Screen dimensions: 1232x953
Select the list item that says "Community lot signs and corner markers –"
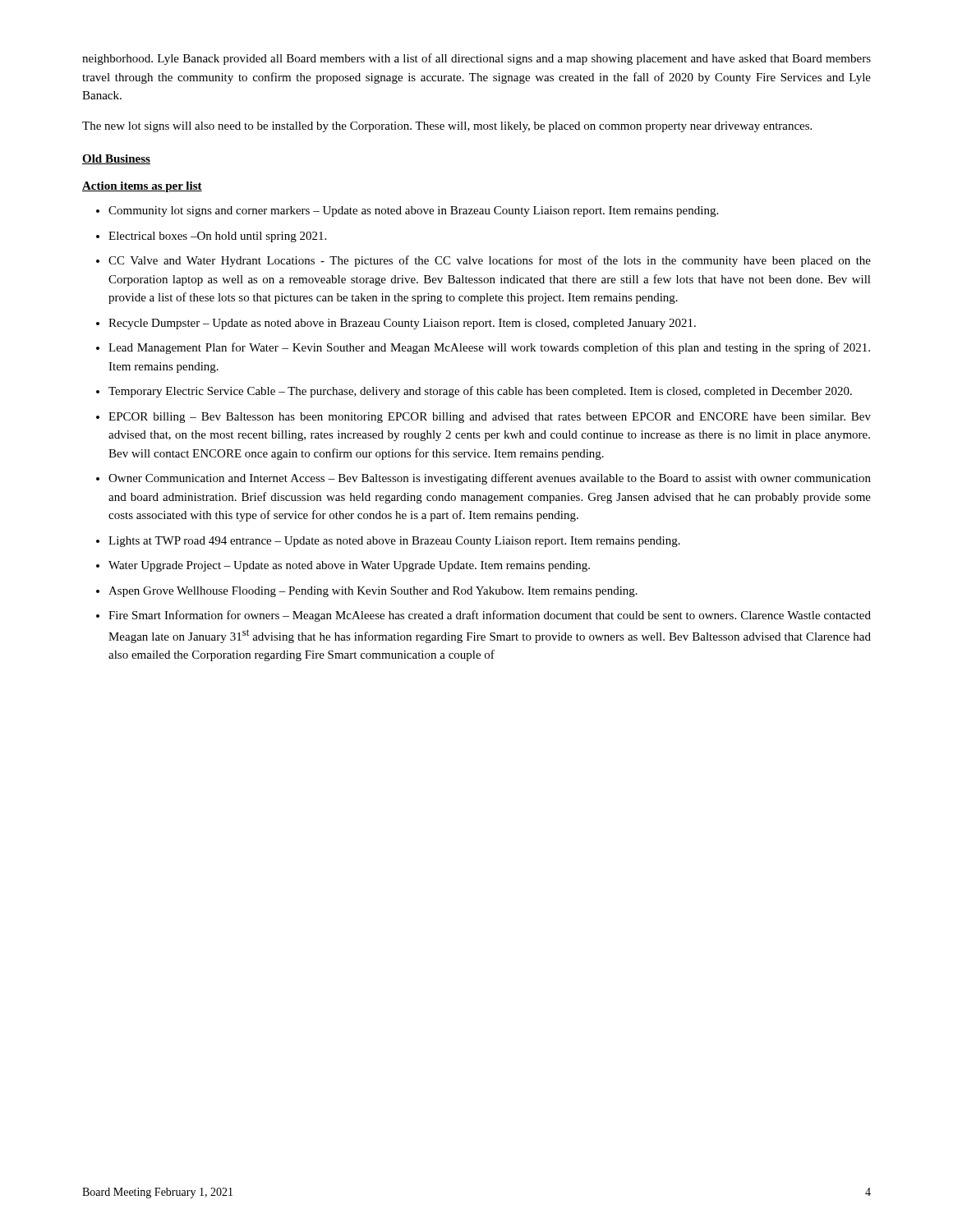click(x=490, y=210)
